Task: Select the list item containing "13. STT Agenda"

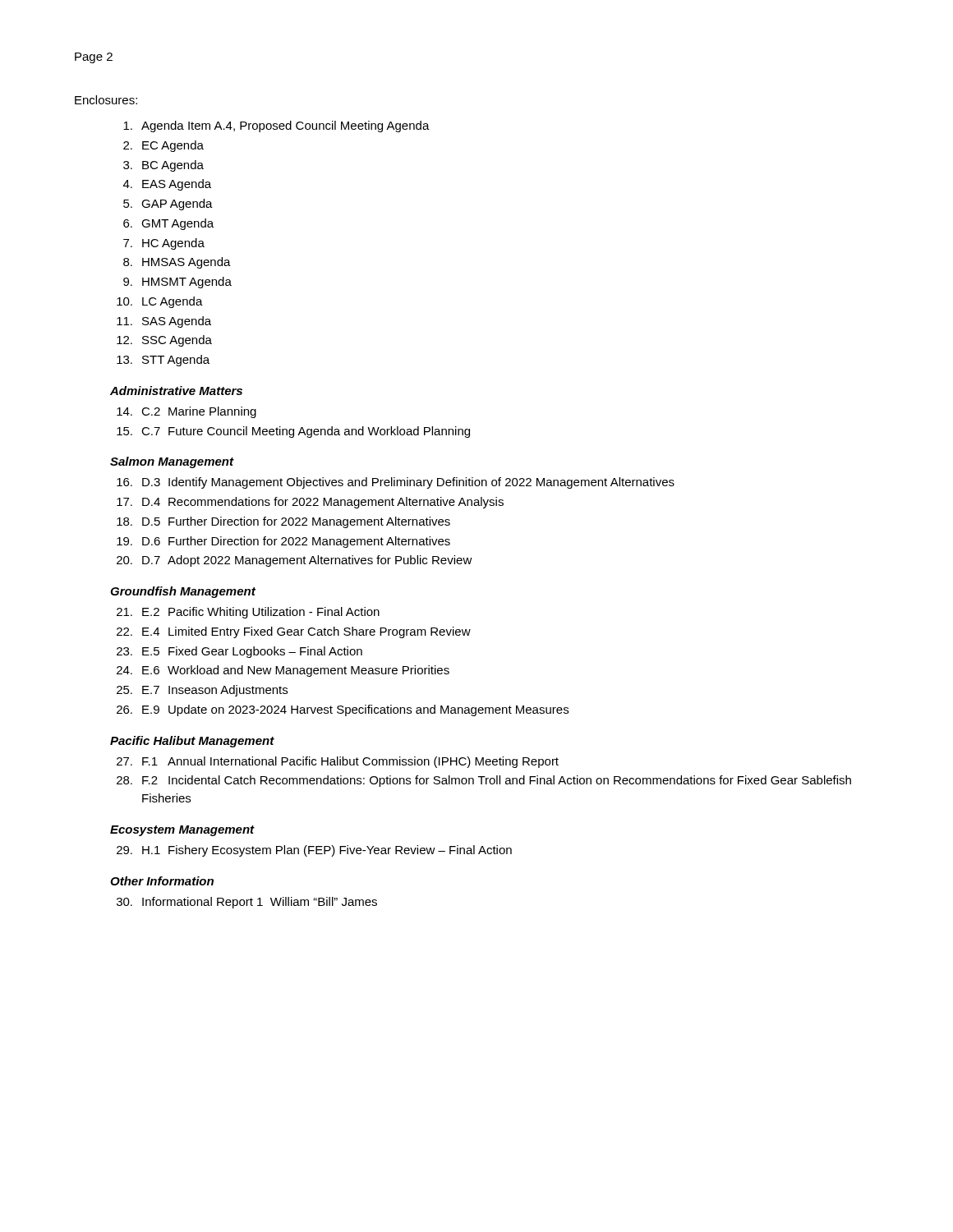Action: click(x=160, y=360)
